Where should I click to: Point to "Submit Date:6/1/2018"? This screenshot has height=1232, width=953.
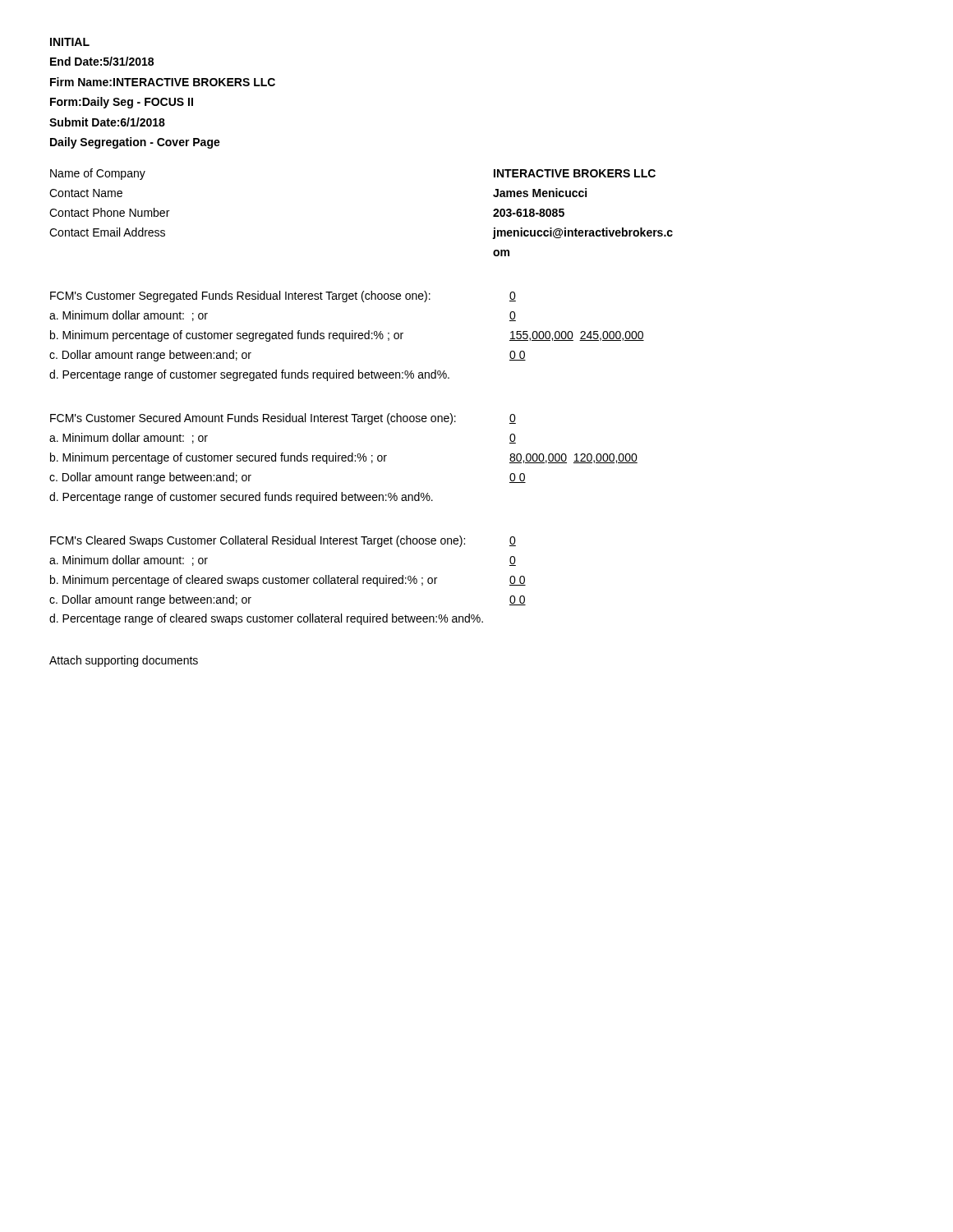click(107, 122)
